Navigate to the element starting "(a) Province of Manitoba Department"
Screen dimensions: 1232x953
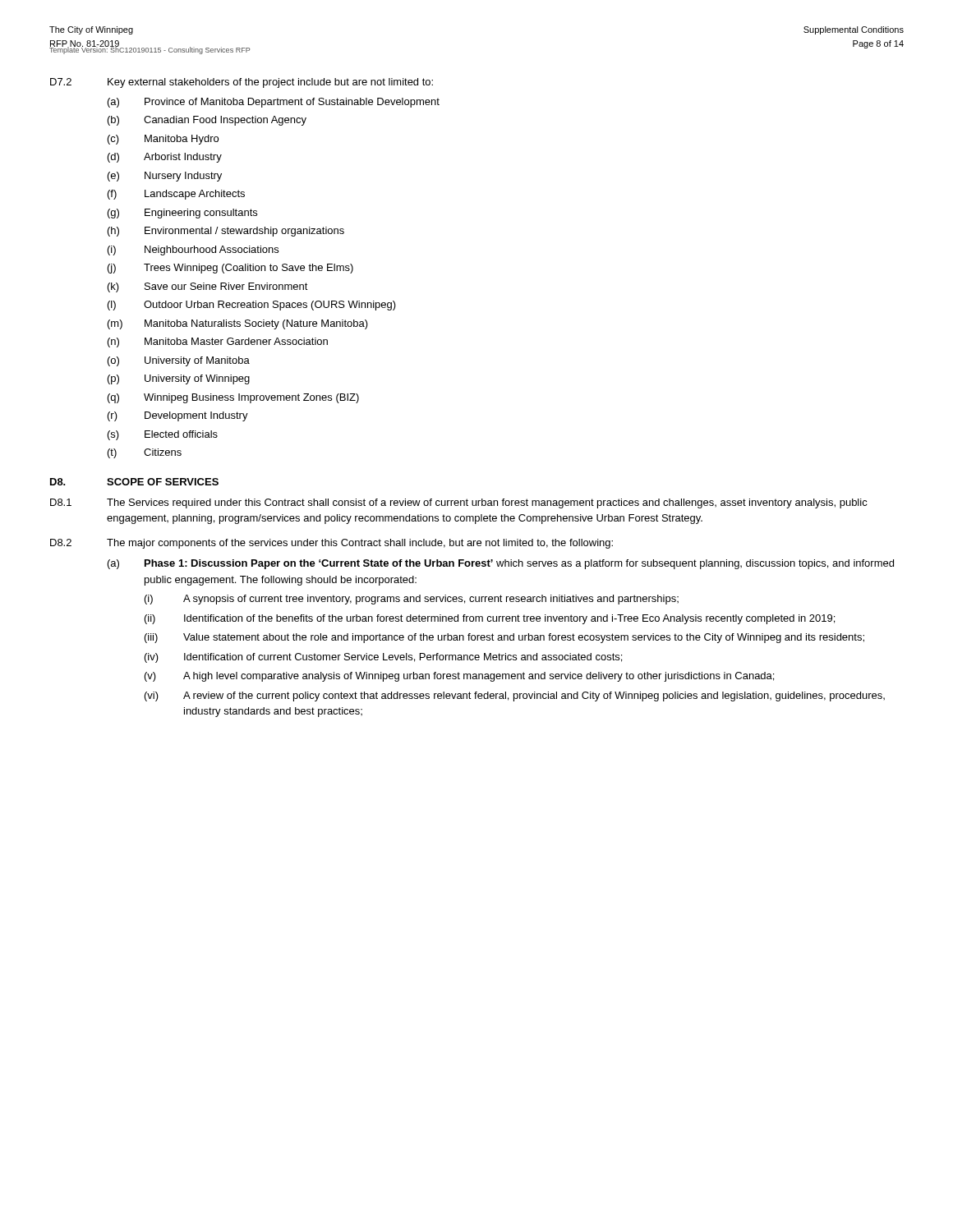click(x=274, y=103)
